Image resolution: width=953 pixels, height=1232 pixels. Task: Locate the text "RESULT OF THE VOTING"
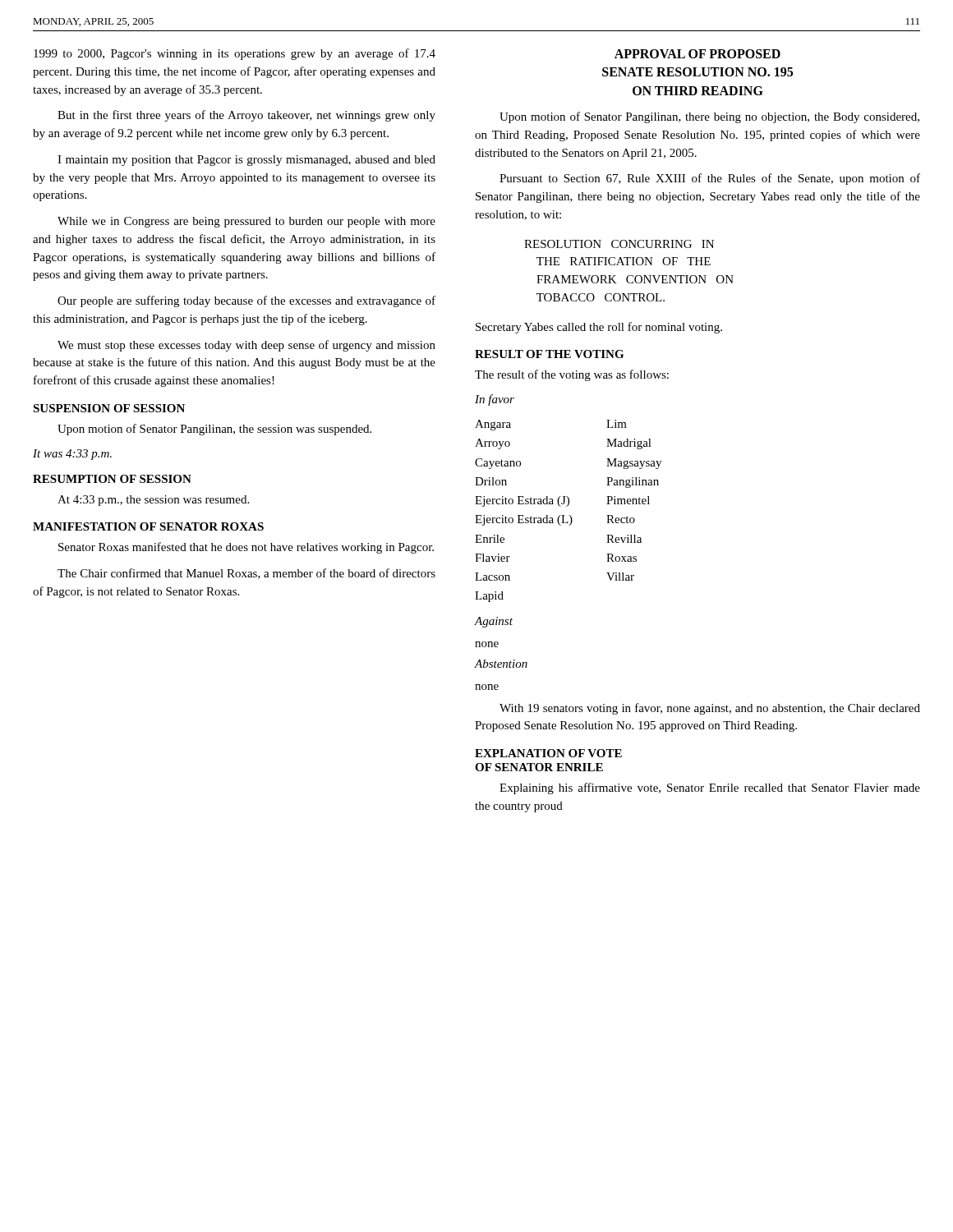tap(549, 354)
